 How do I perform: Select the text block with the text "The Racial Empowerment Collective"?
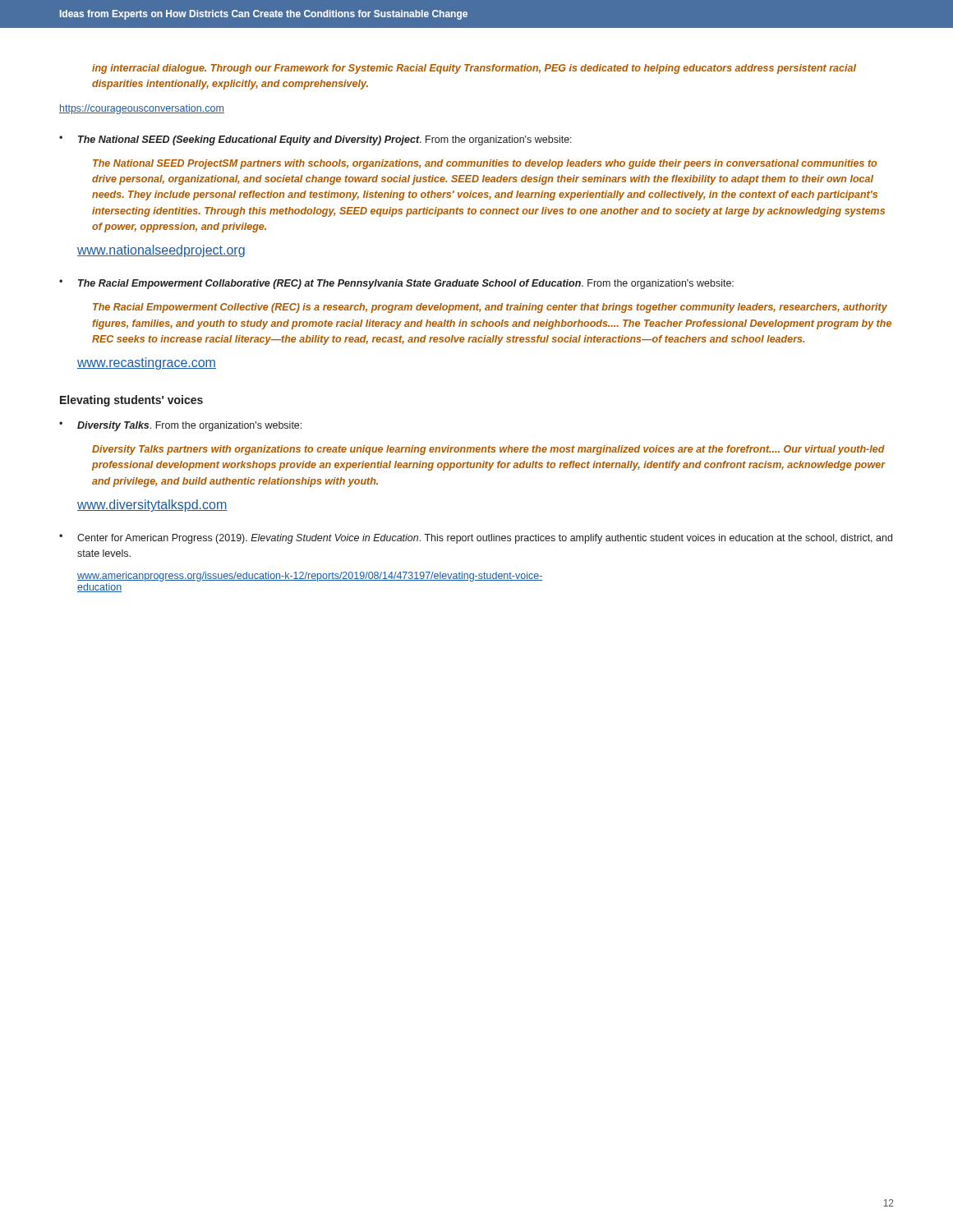pyautogui.click(x=492, y=323)
